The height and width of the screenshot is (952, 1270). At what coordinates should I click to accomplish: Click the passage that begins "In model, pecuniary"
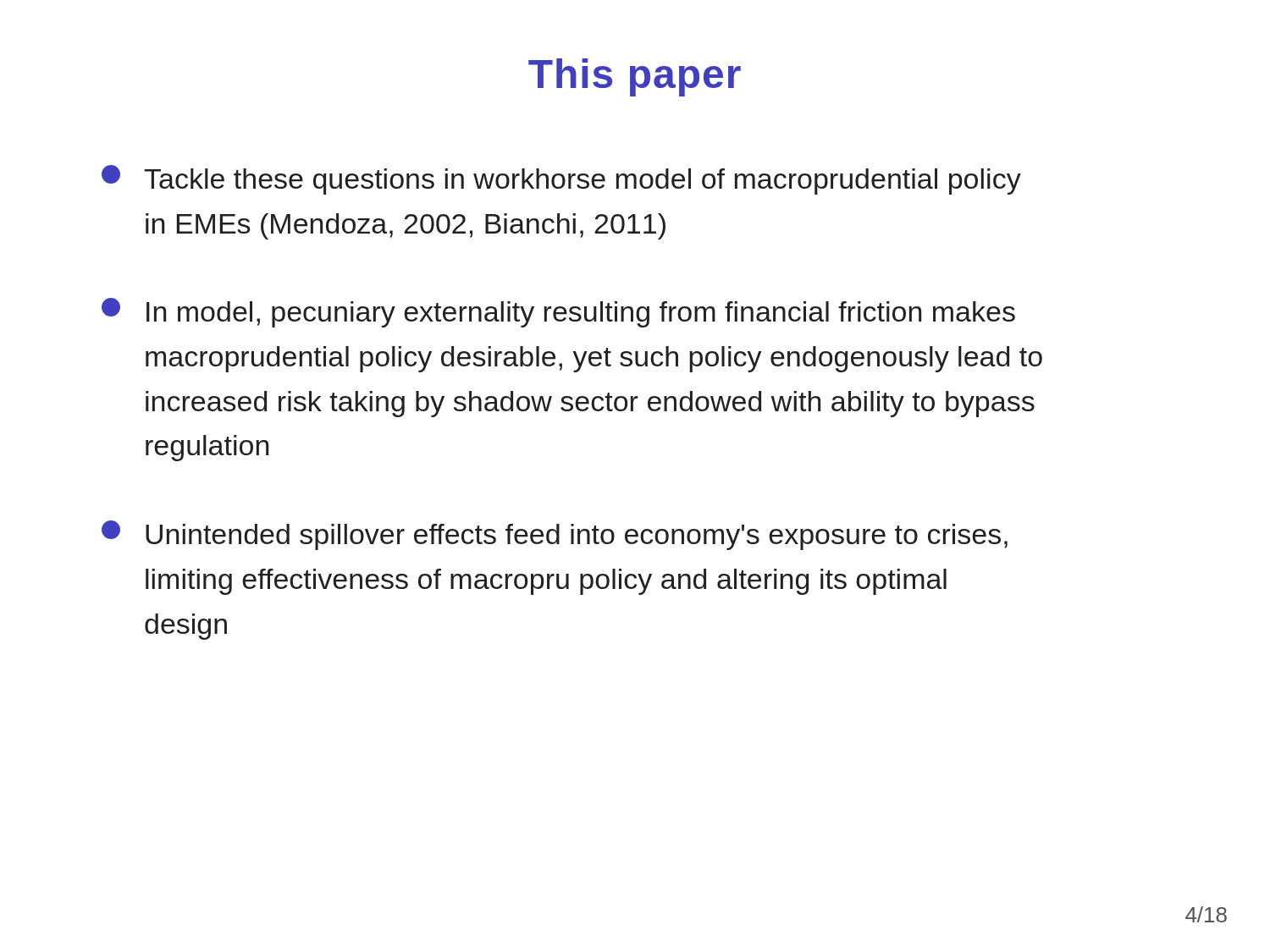coord(572,379)
